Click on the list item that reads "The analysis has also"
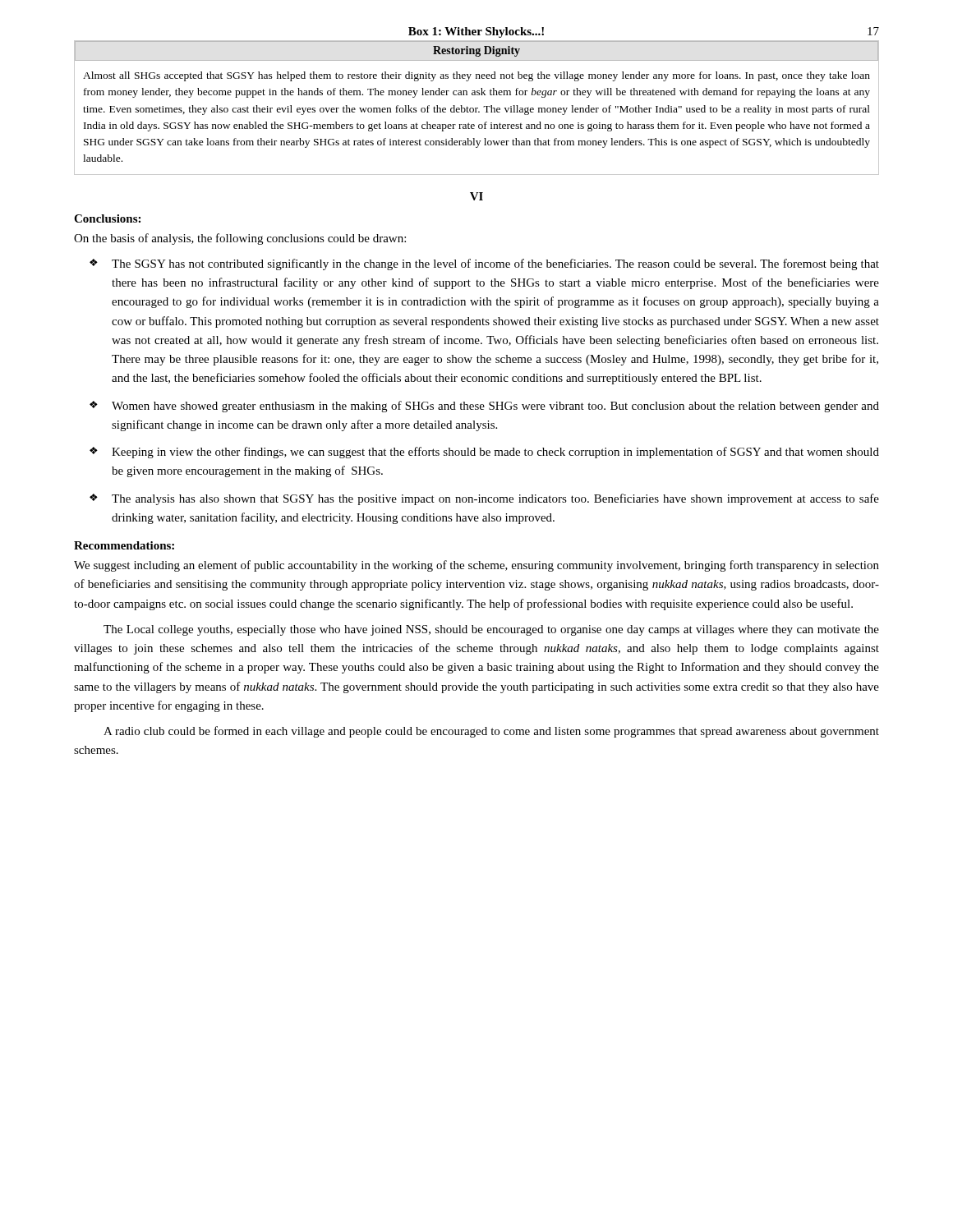Screen dimensions: 1232x953 [495, 508]
